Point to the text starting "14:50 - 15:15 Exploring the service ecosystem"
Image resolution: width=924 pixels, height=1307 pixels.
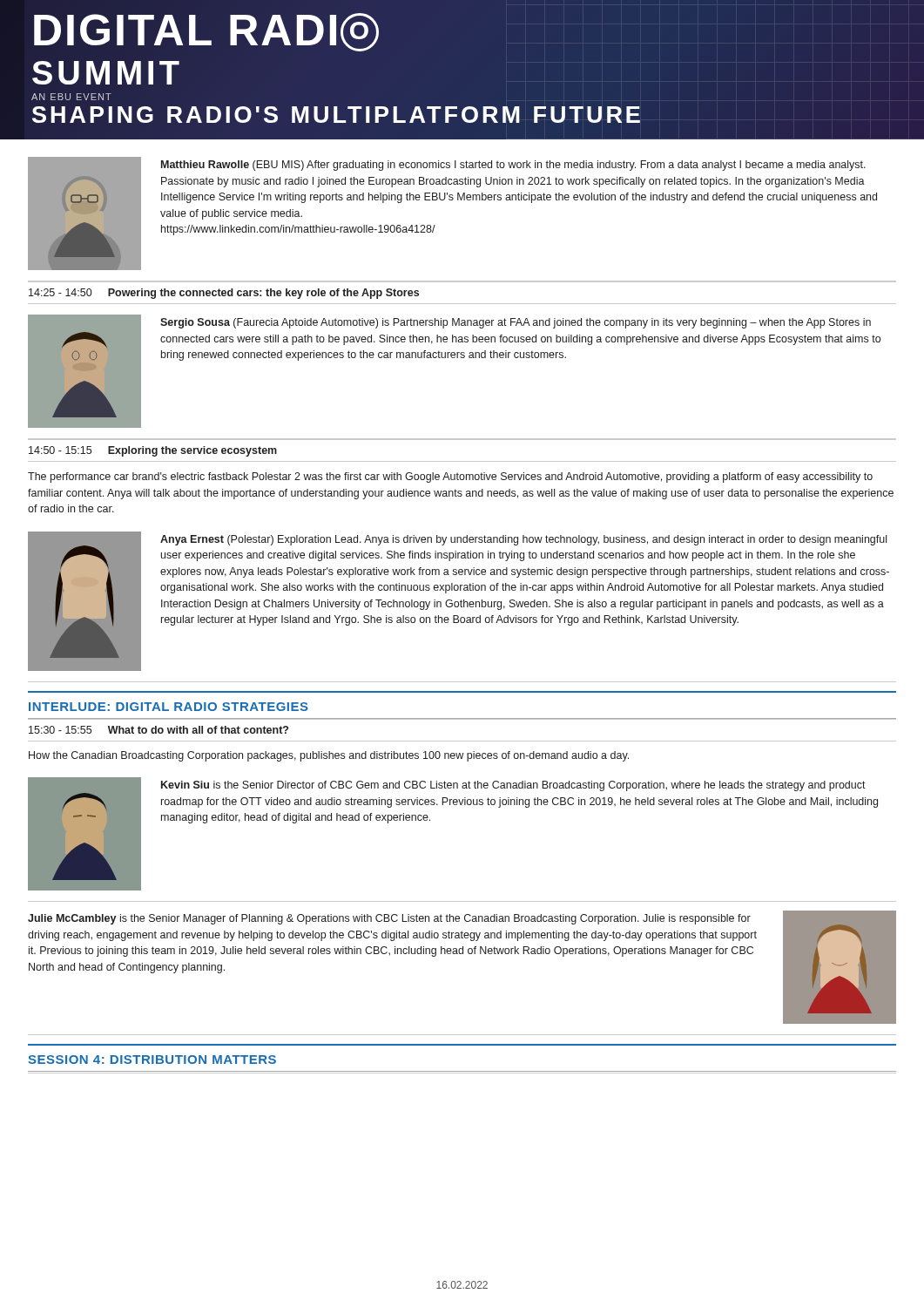click(x=153, y=450)
